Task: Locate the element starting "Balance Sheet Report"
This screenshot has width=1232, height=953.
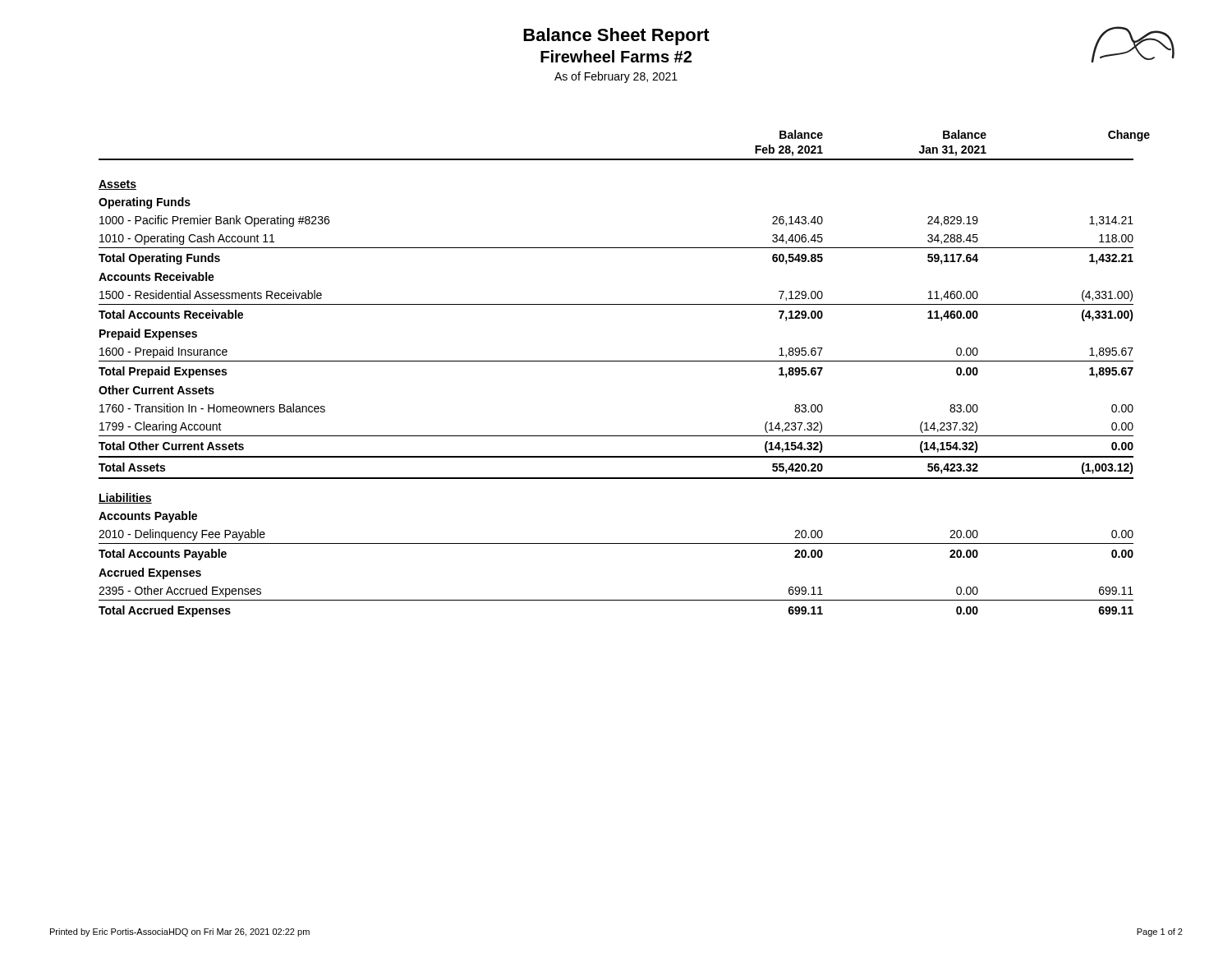Action: pos(616,35)
